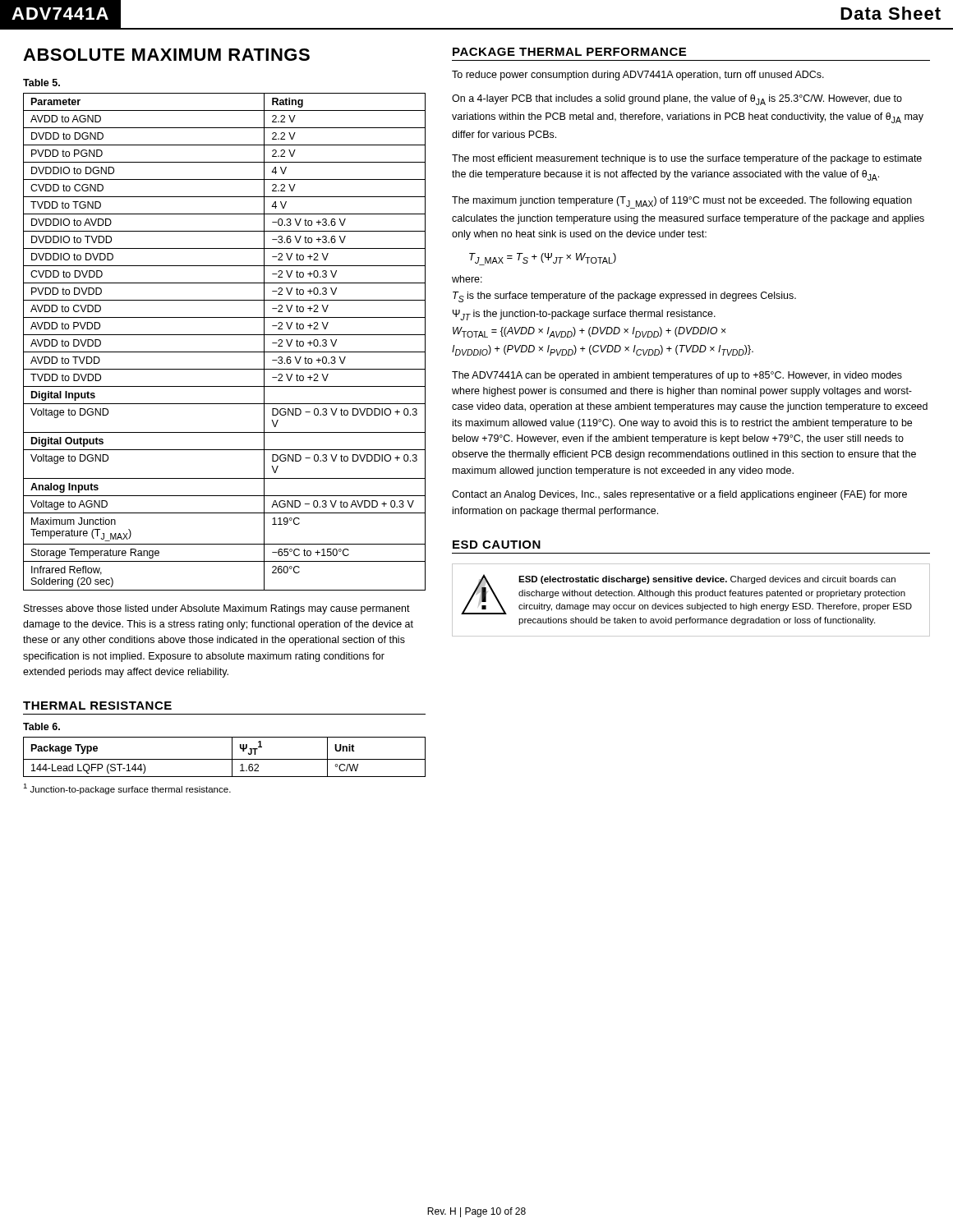This screenshot has height=1232, width=953.
Task: Find the block starting "The ADV7441A can"
Action: 690,423
